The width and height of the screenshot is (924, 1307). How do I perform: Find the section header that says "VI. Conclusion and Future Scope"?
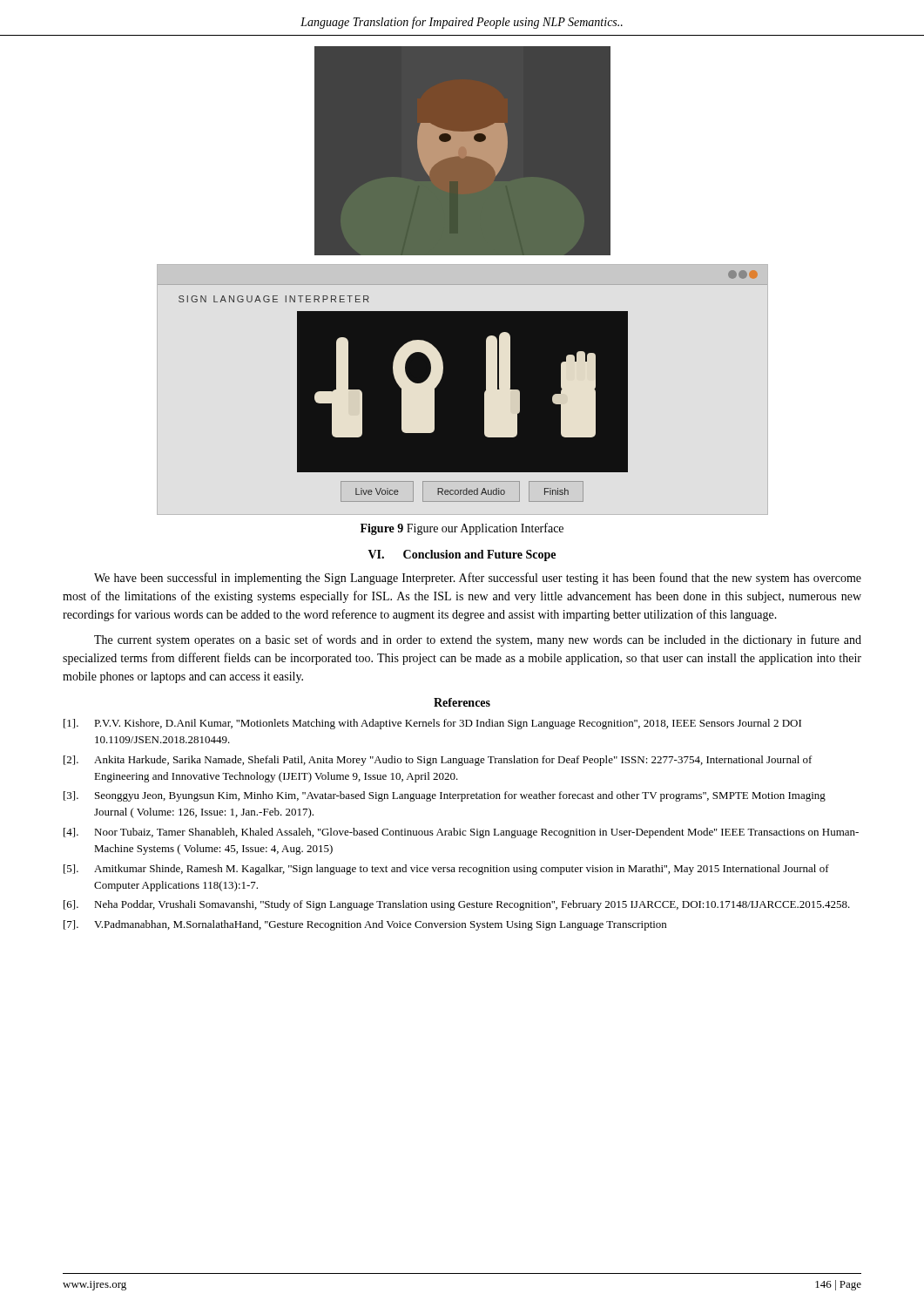point(462,555)
